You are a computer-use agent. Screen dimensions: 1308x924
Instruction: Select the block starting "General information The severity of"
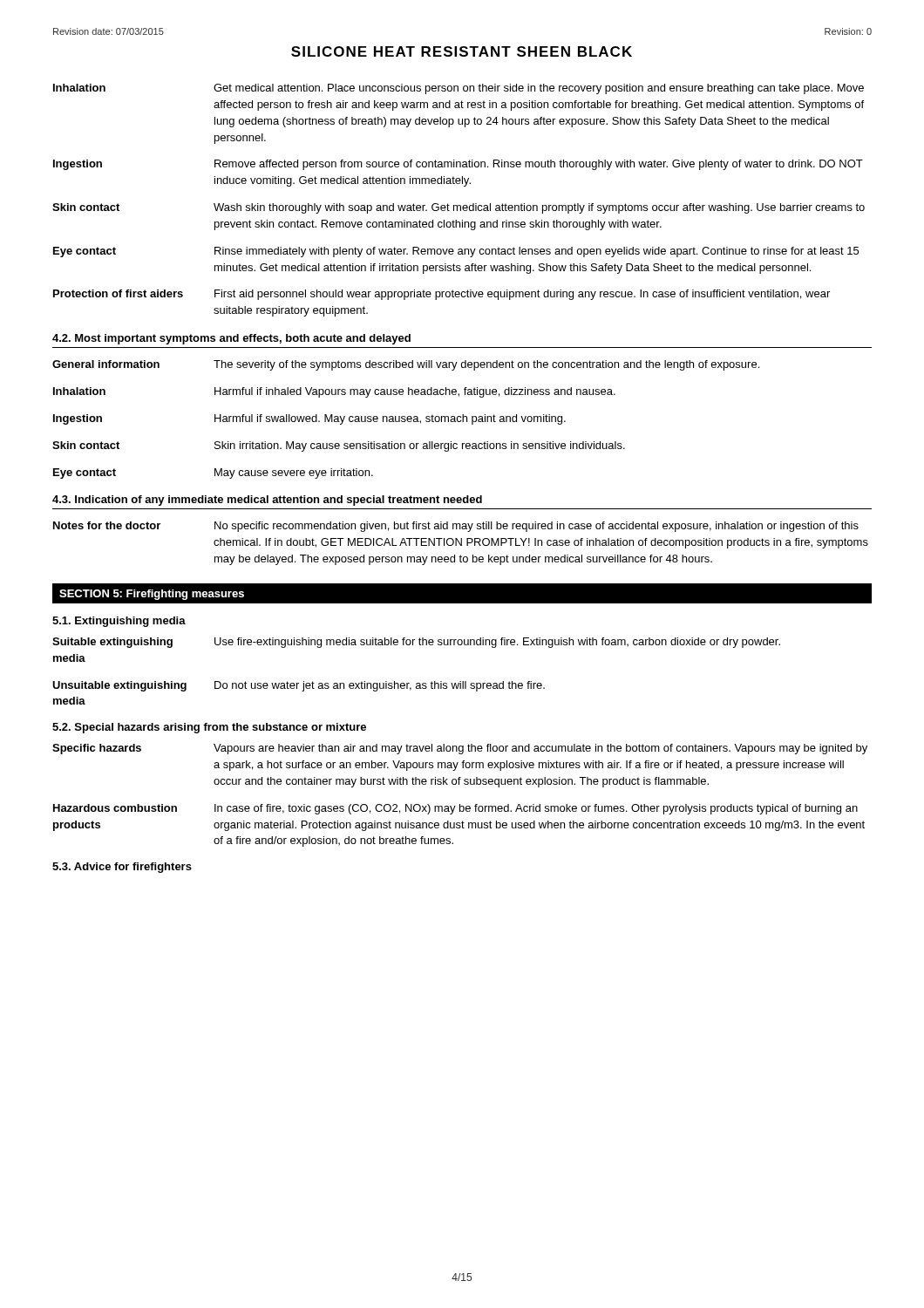tap(462, 365)
